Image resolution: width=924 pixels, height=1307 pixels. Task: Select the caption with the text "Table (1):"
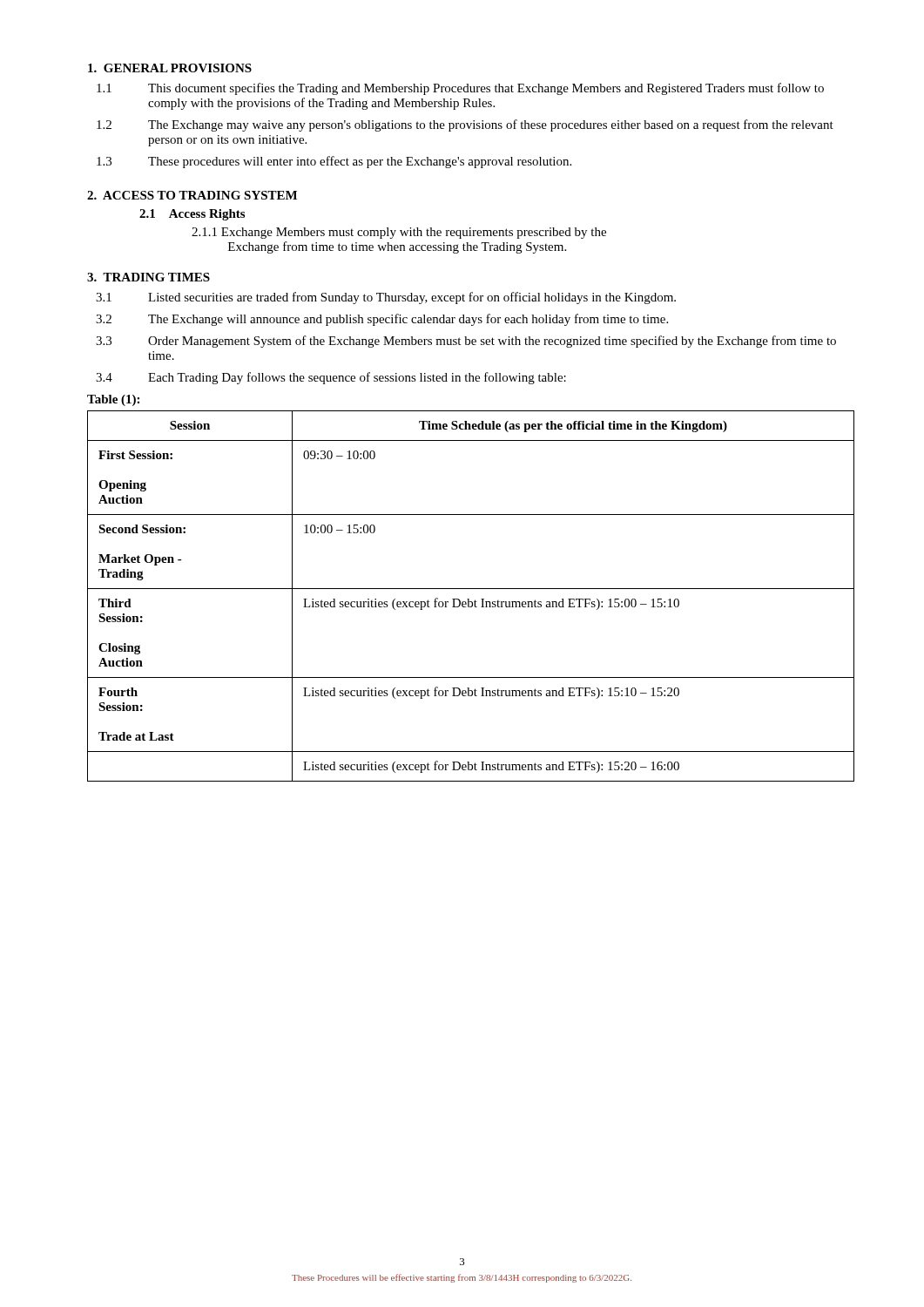pyautogui.click(x=114, y=399)
